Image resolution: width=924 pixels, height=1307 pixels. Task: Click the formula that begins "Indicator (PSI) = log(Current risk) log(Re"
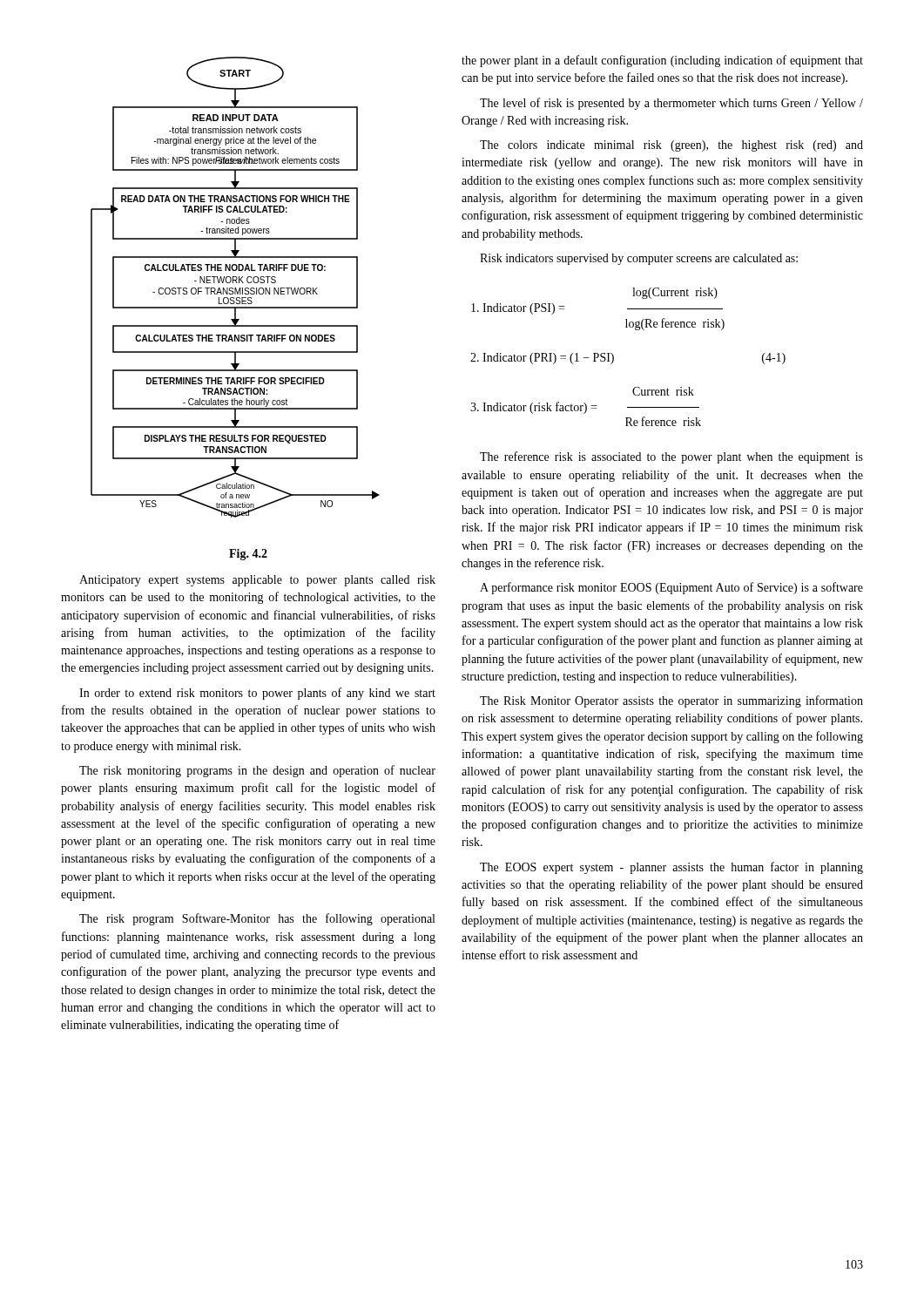pos(675,293)
